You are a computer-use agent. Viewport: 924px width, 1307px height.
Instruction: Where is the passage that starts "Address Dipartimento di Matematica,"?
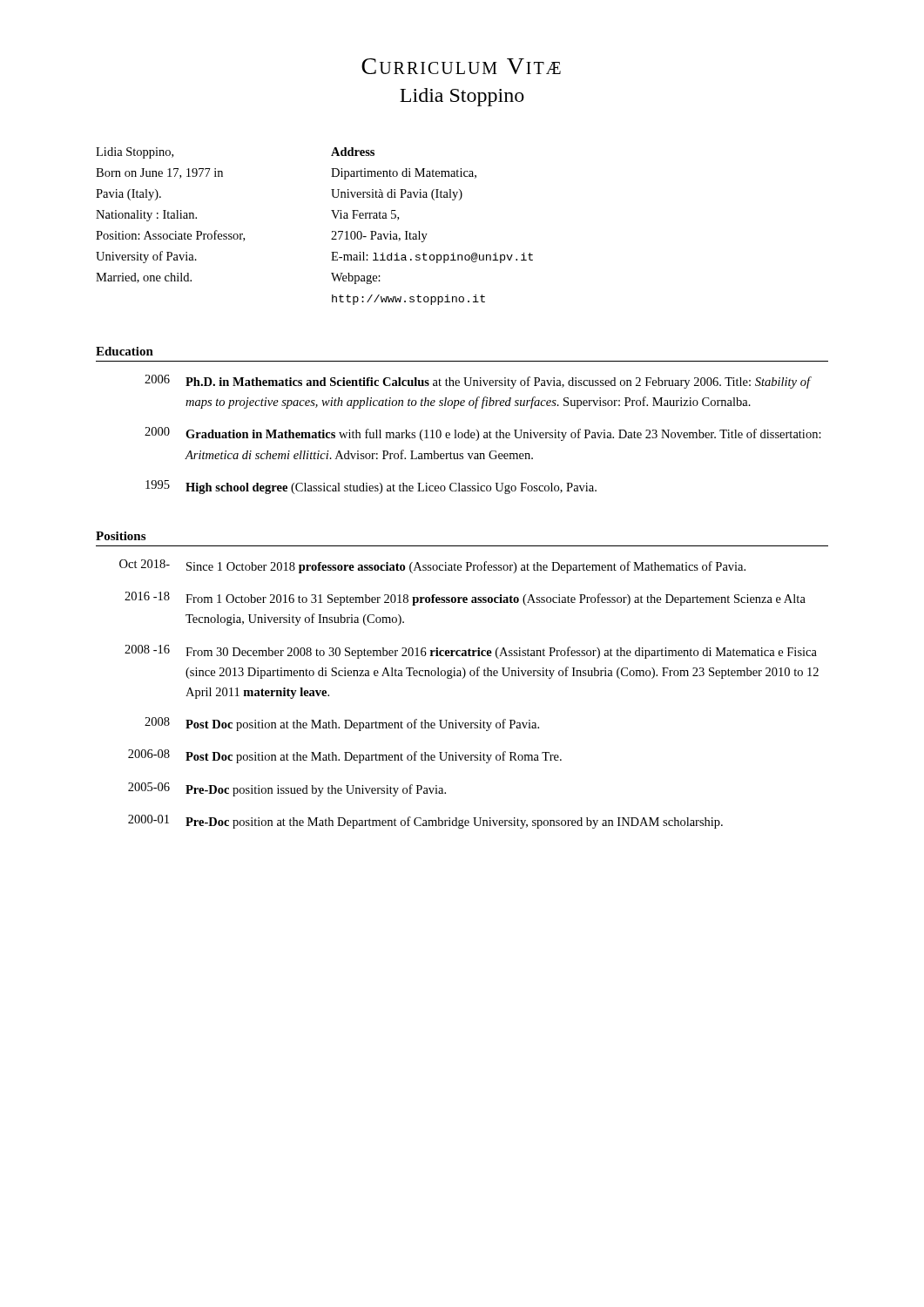pyautogui.click(x=433, y=225)
